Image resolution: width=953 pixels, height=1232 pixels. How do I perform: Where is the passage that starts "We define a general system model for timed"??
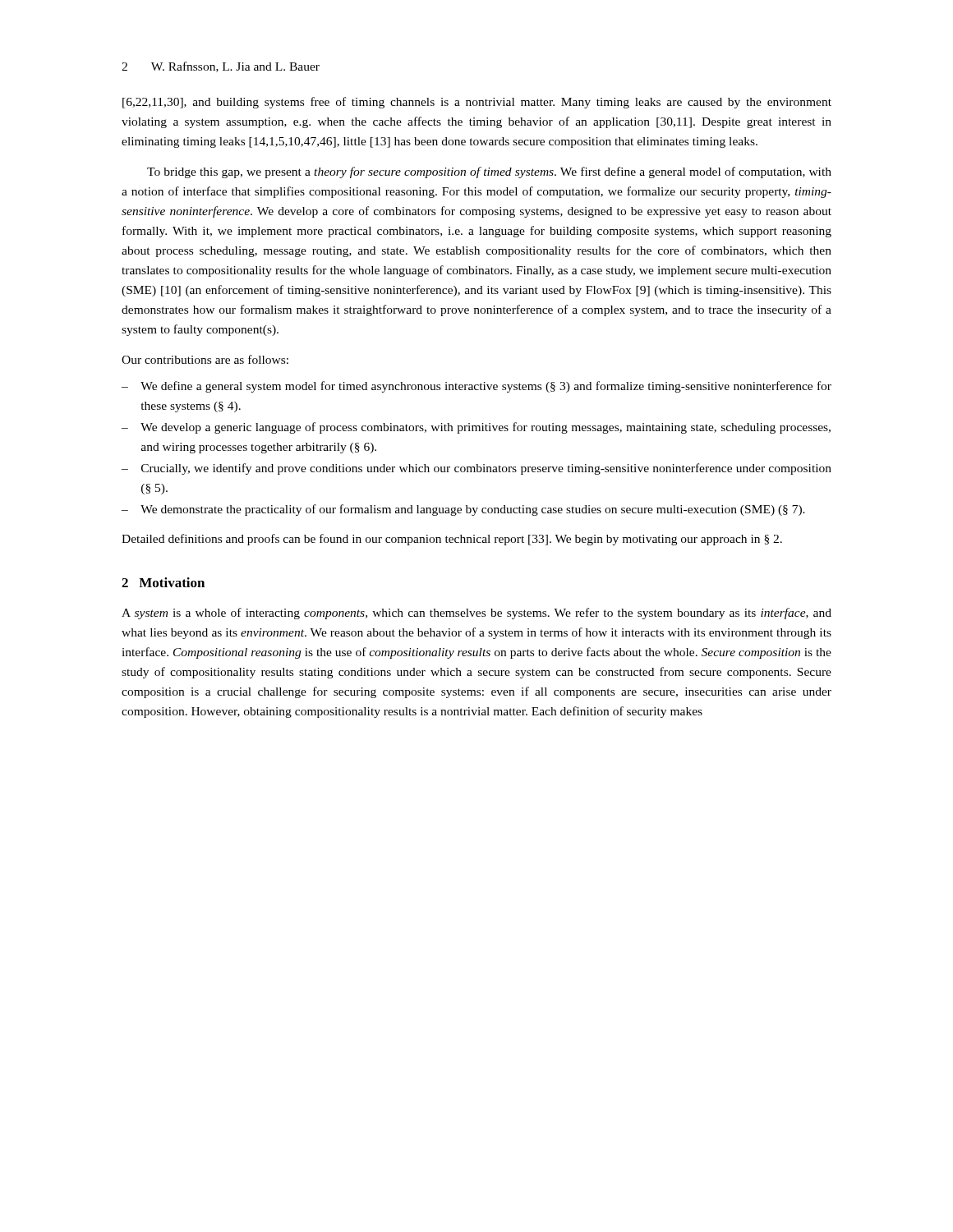click(x=486, y=396)
